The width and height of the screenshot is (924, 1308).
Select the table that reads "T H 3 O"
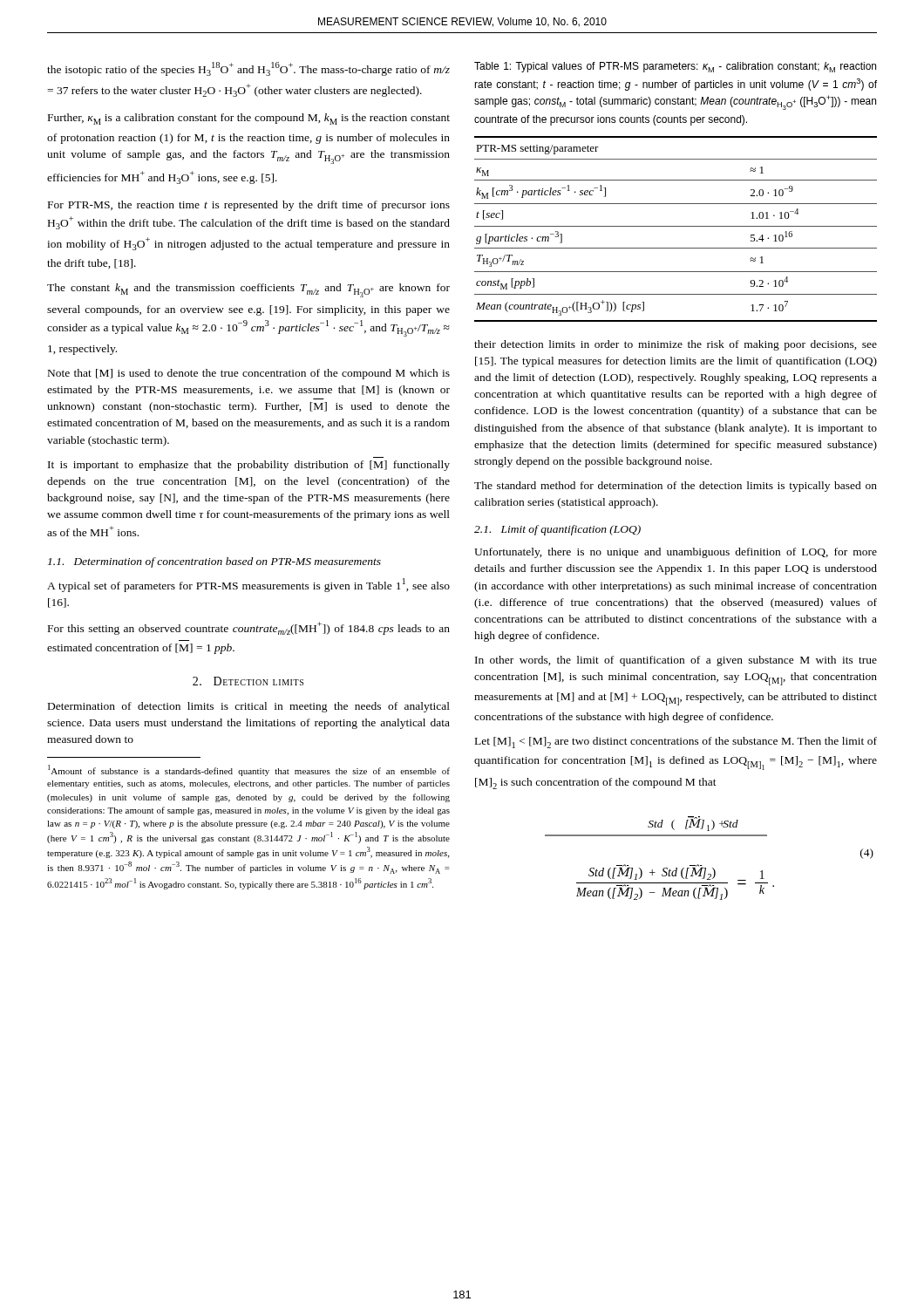[676, 229]
